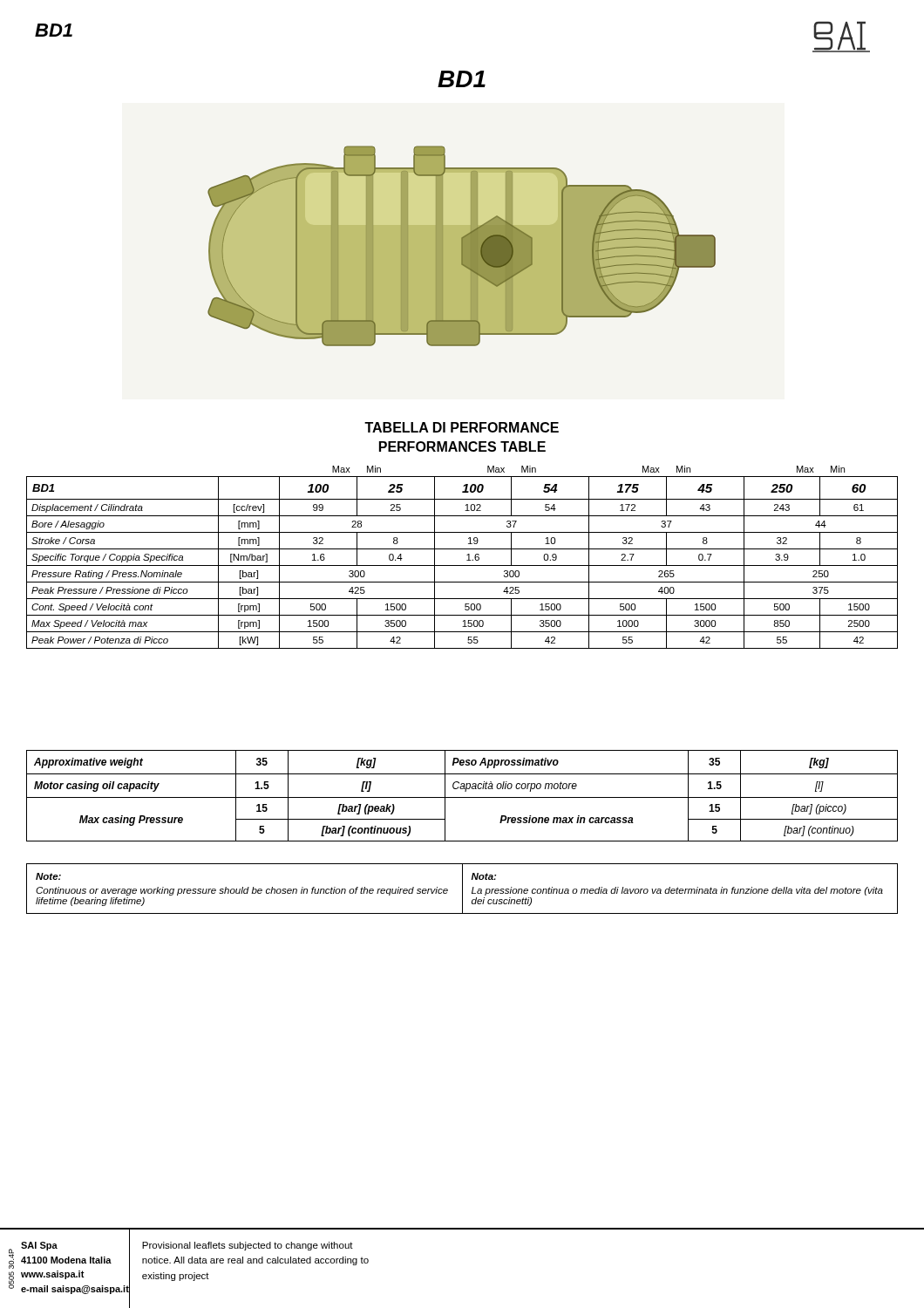Locate the table with the text "[bar] (continuo)"
Image resolution: width=924 pixels, height=1308 pixels.
click(x=462, y=796)
